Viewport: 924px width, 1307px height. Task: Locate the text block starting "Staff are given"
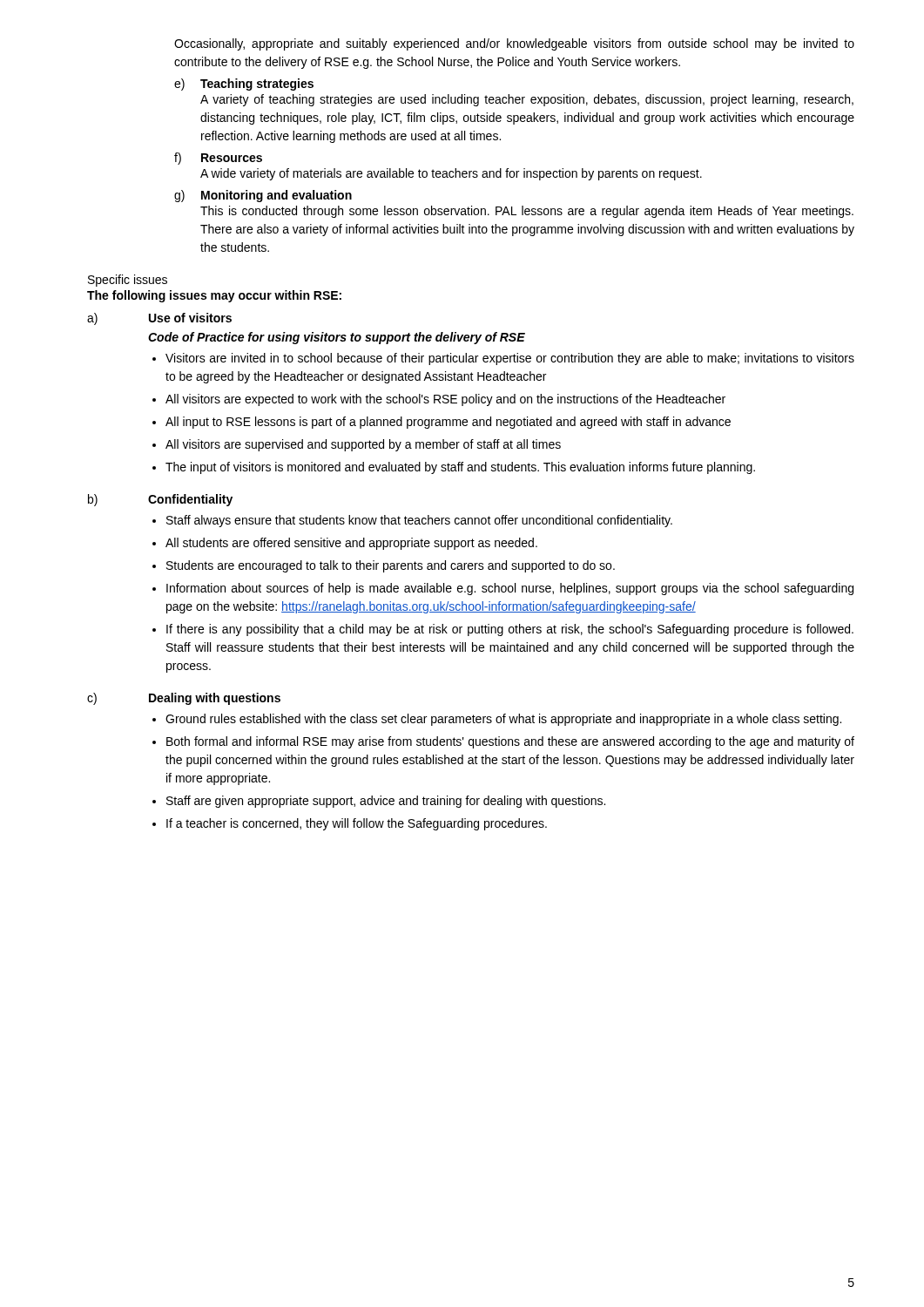coord(386,801)
